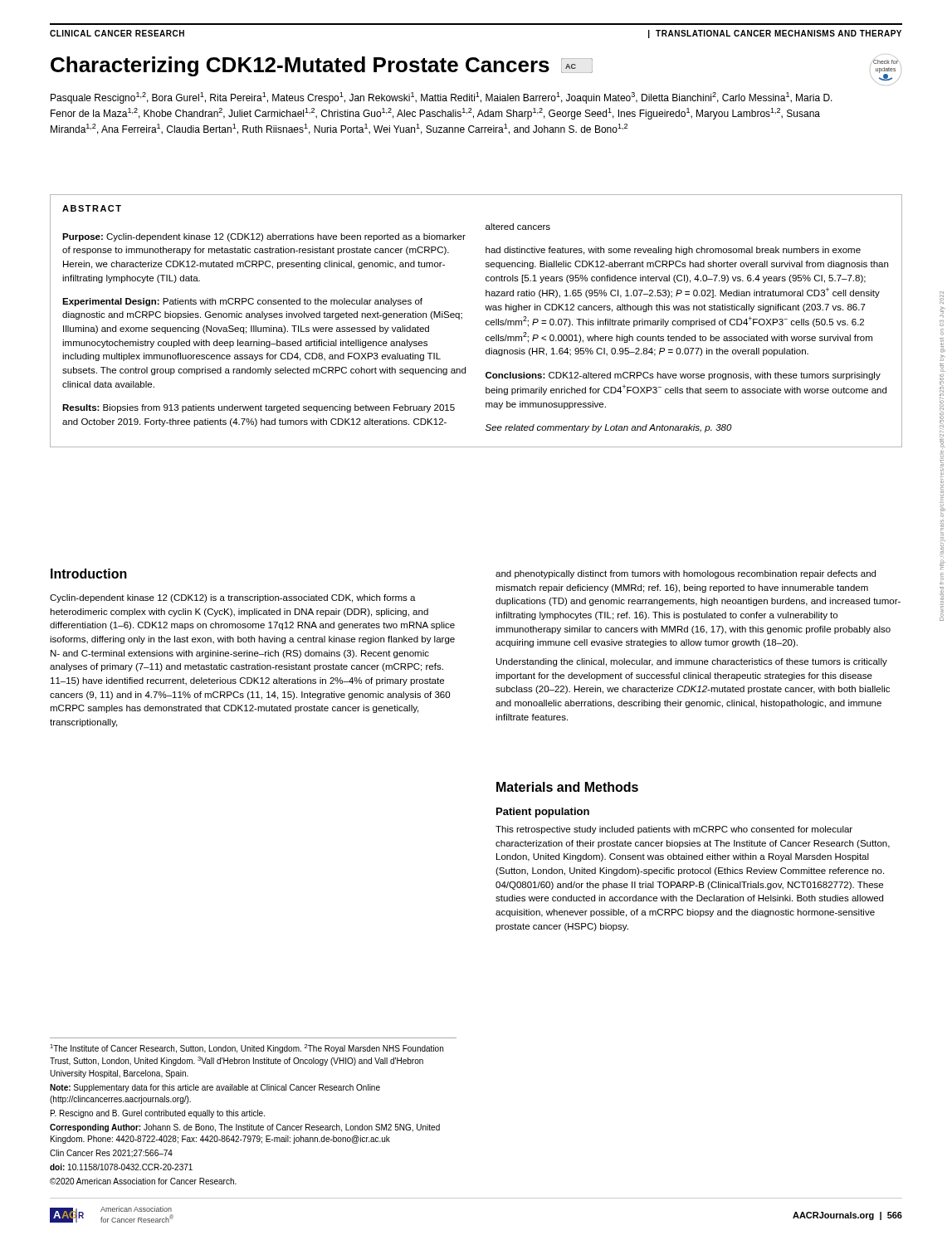952x1245 pixels.
Task: Point to the passage starting "Materials and Methods"
Action: pos(567,787)
